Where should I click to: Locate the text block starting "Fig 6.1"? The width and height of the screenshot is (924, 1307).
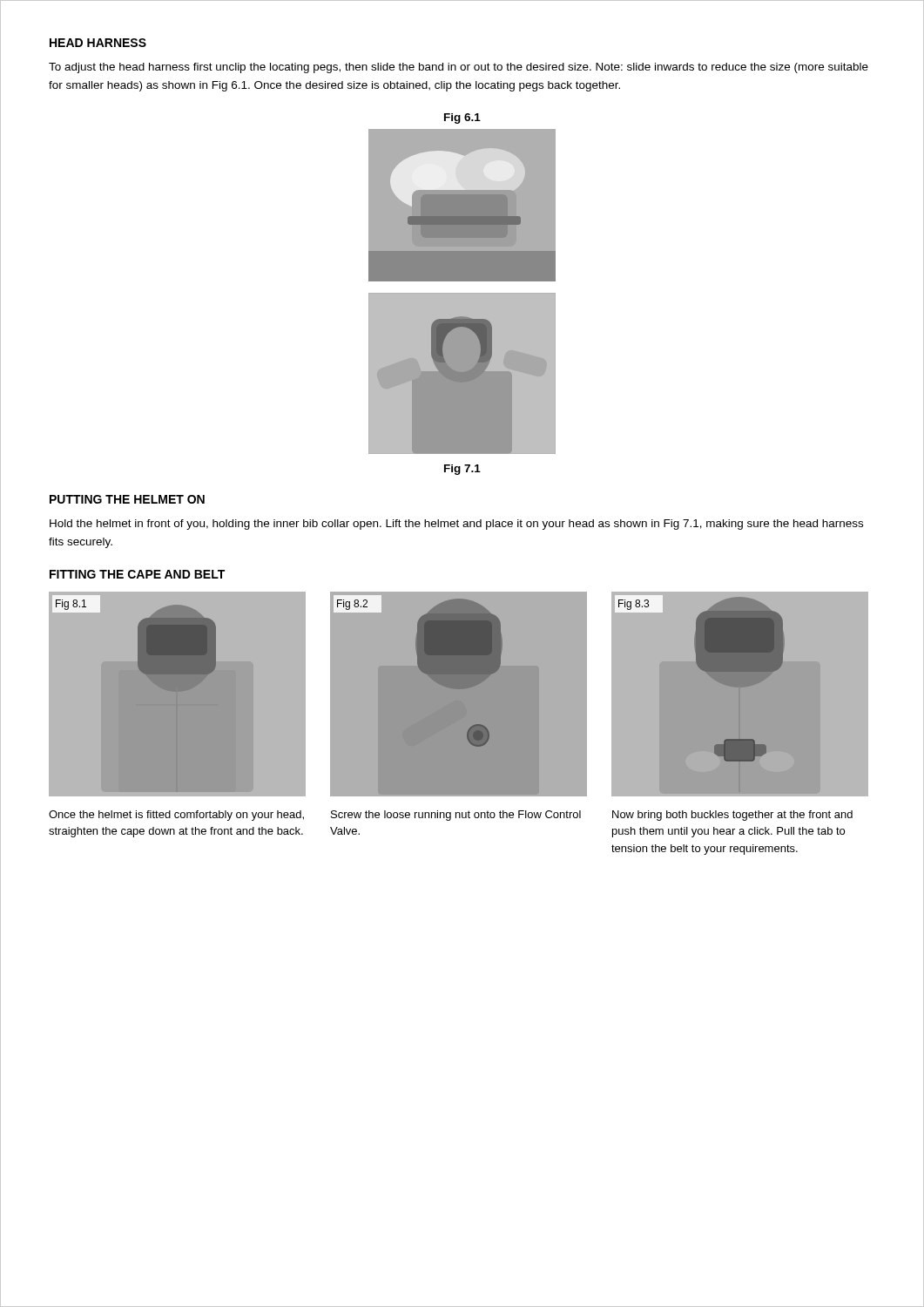click(462, 117)
